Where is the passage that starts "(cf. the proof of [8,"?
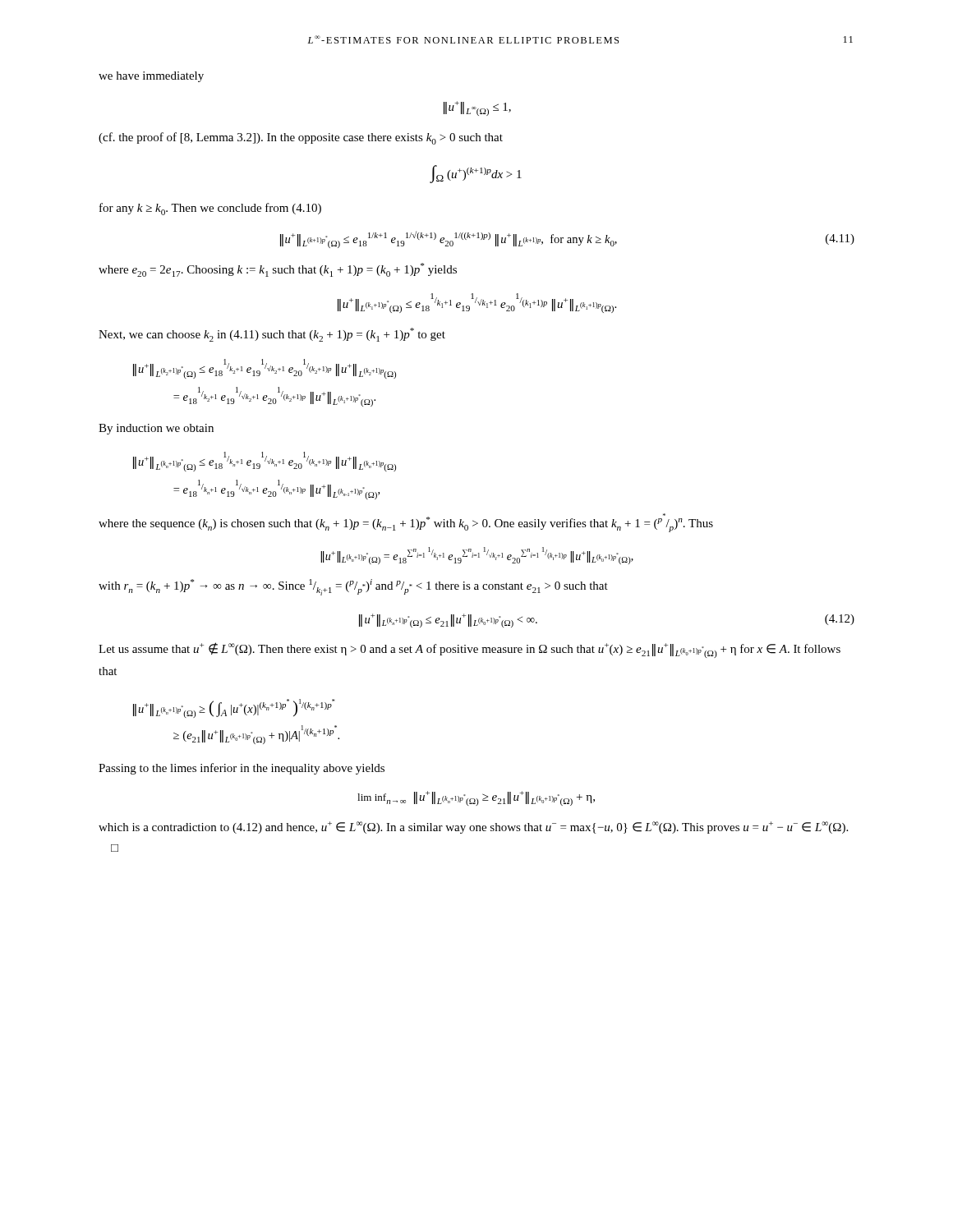The width and height of the screenshot is (953, 1232). coord(301,138)
